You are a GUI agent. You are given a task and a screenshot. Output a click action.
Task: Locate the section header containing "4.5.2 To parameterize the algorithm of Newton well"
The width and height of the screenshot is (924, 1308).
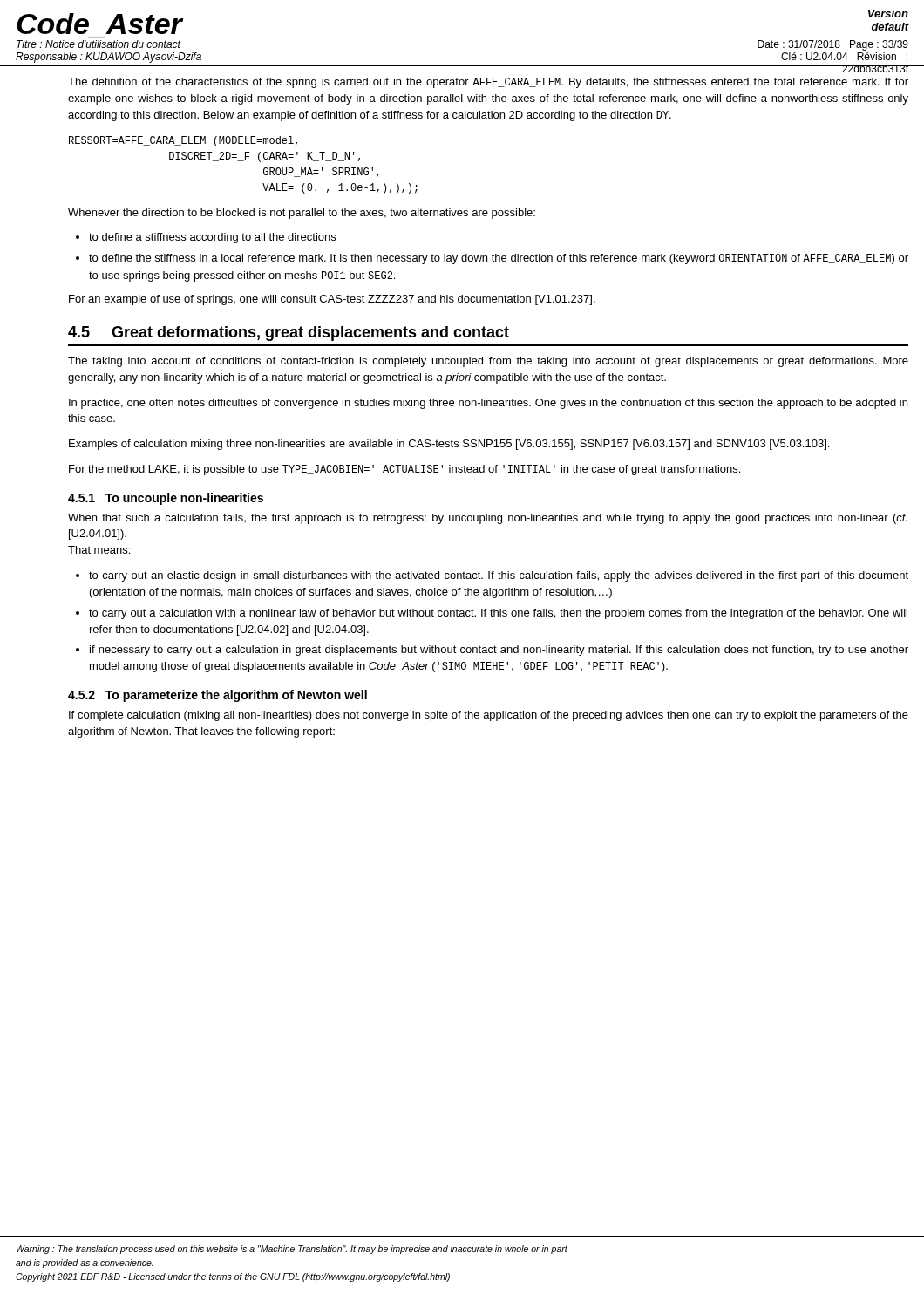click(x=218, y=695)
